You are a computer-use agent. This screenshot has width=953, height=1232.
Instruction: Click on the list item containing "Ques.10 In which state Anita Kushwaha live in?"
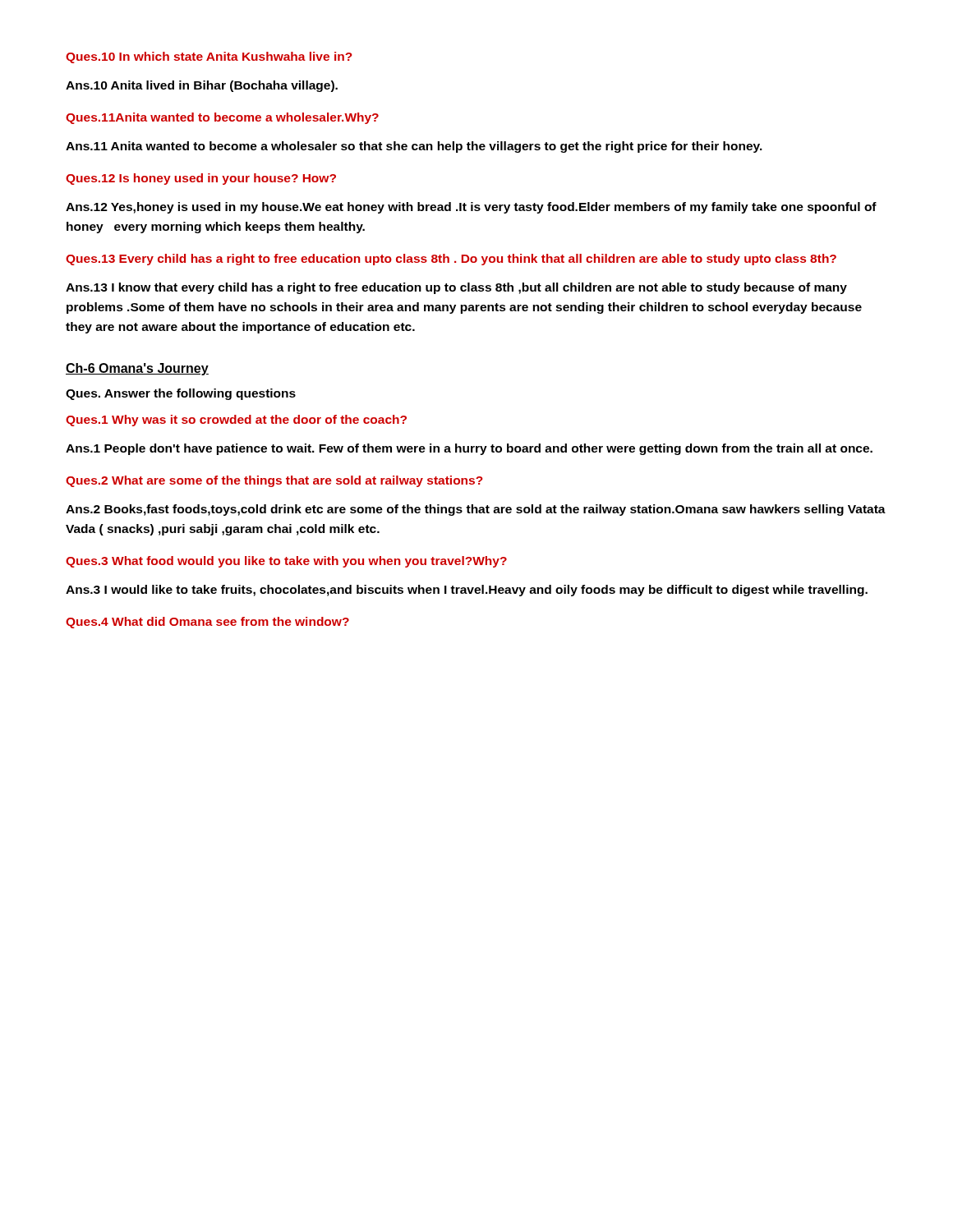tap(209, 57)
